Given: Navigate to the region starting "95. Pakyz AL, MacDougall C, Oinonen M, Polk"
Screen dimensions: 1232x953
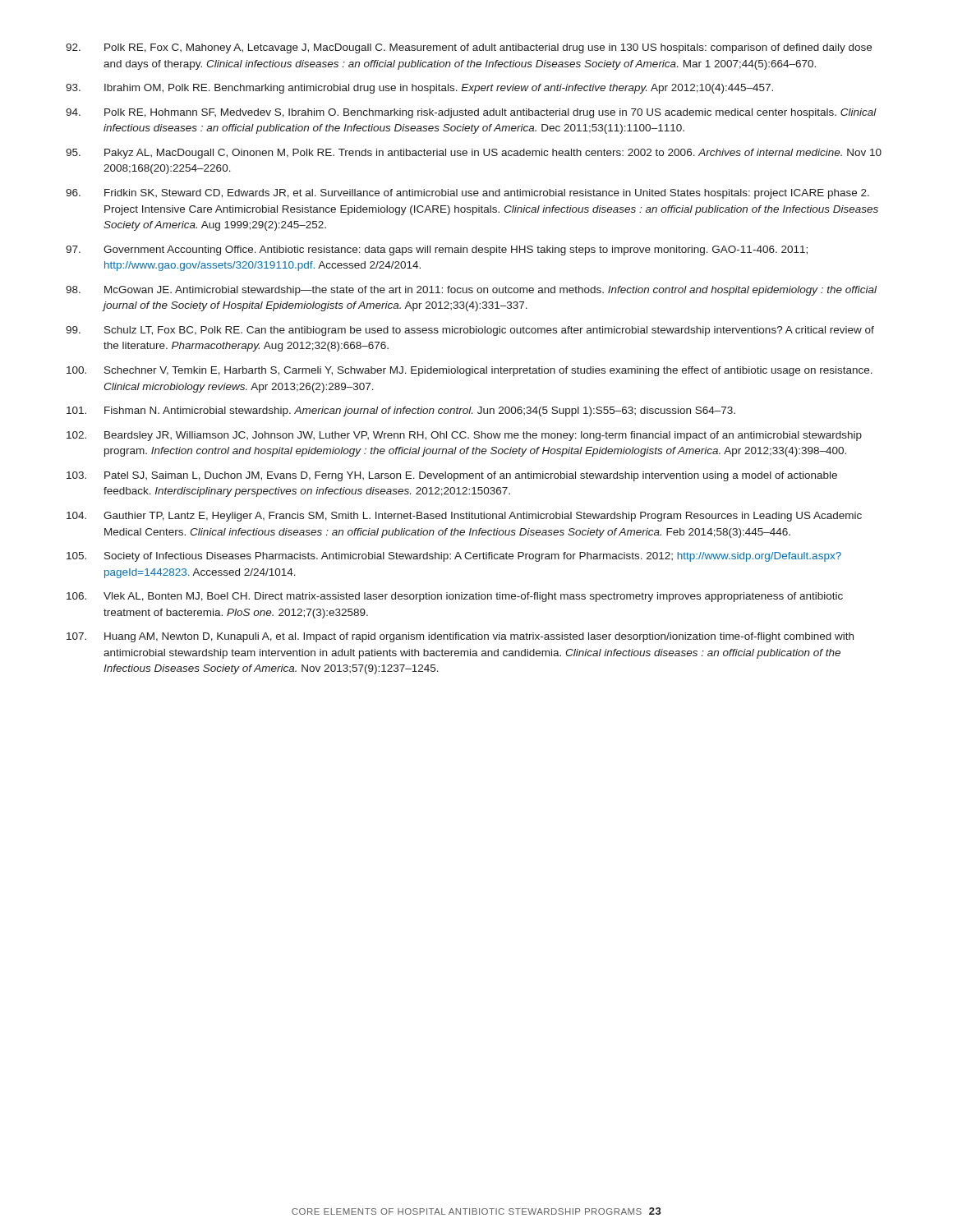Looking at the screenshot, I should [x=476, y=160].
